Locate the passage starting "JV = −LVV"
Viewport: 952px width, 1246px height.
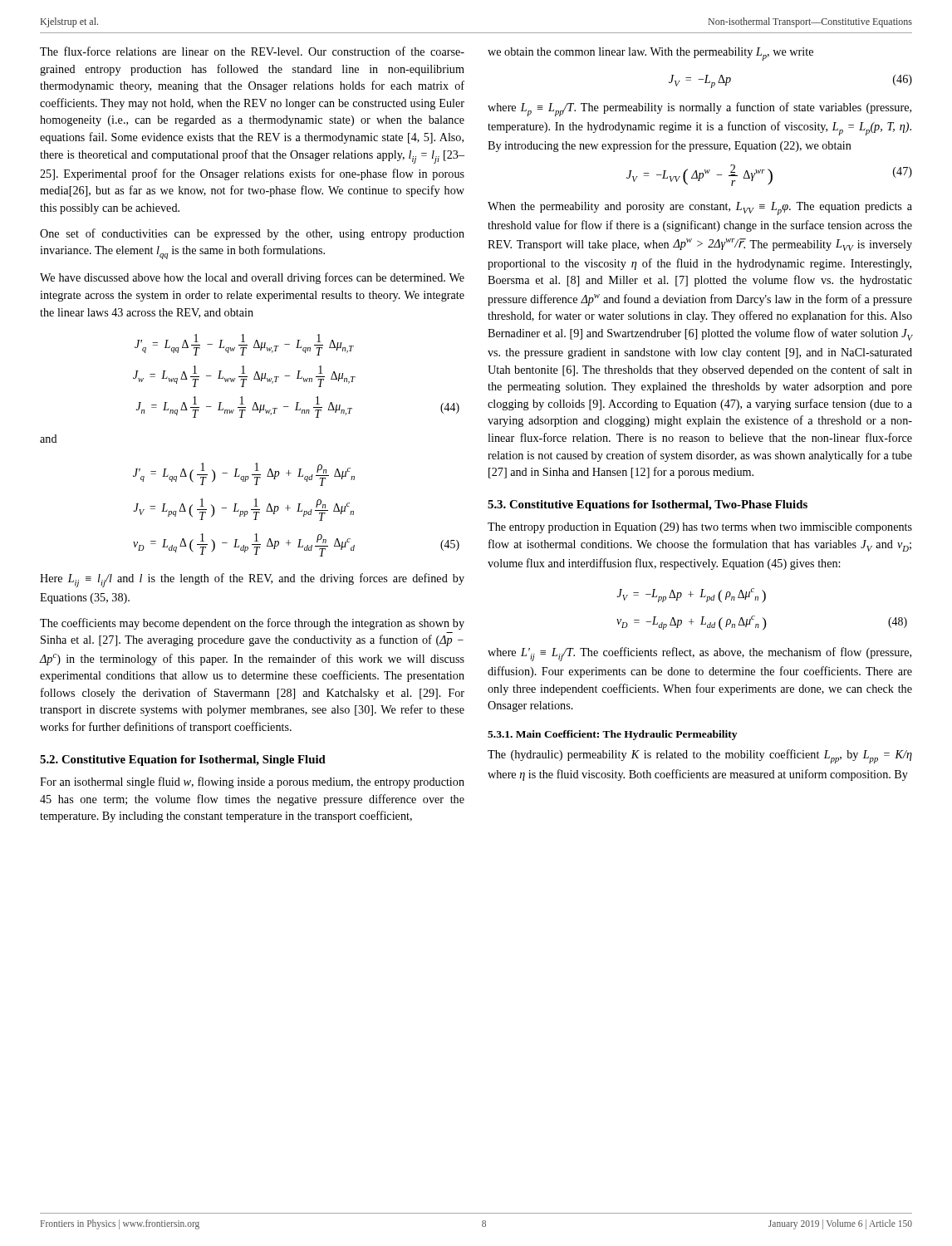[x=769, y=176]
